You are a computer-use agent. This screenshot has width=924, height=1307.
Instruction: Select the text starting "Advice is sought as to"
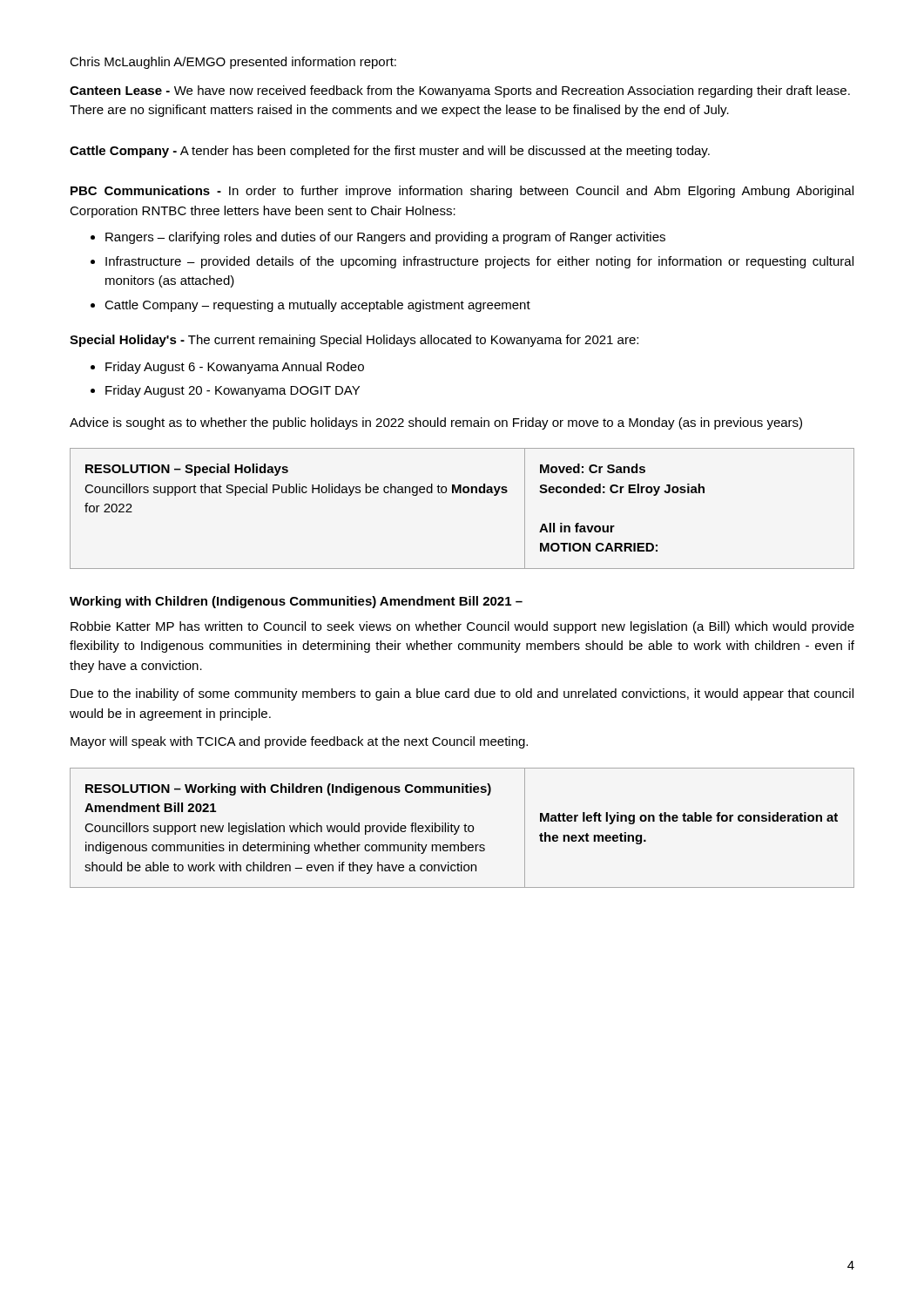click(436, 422)
